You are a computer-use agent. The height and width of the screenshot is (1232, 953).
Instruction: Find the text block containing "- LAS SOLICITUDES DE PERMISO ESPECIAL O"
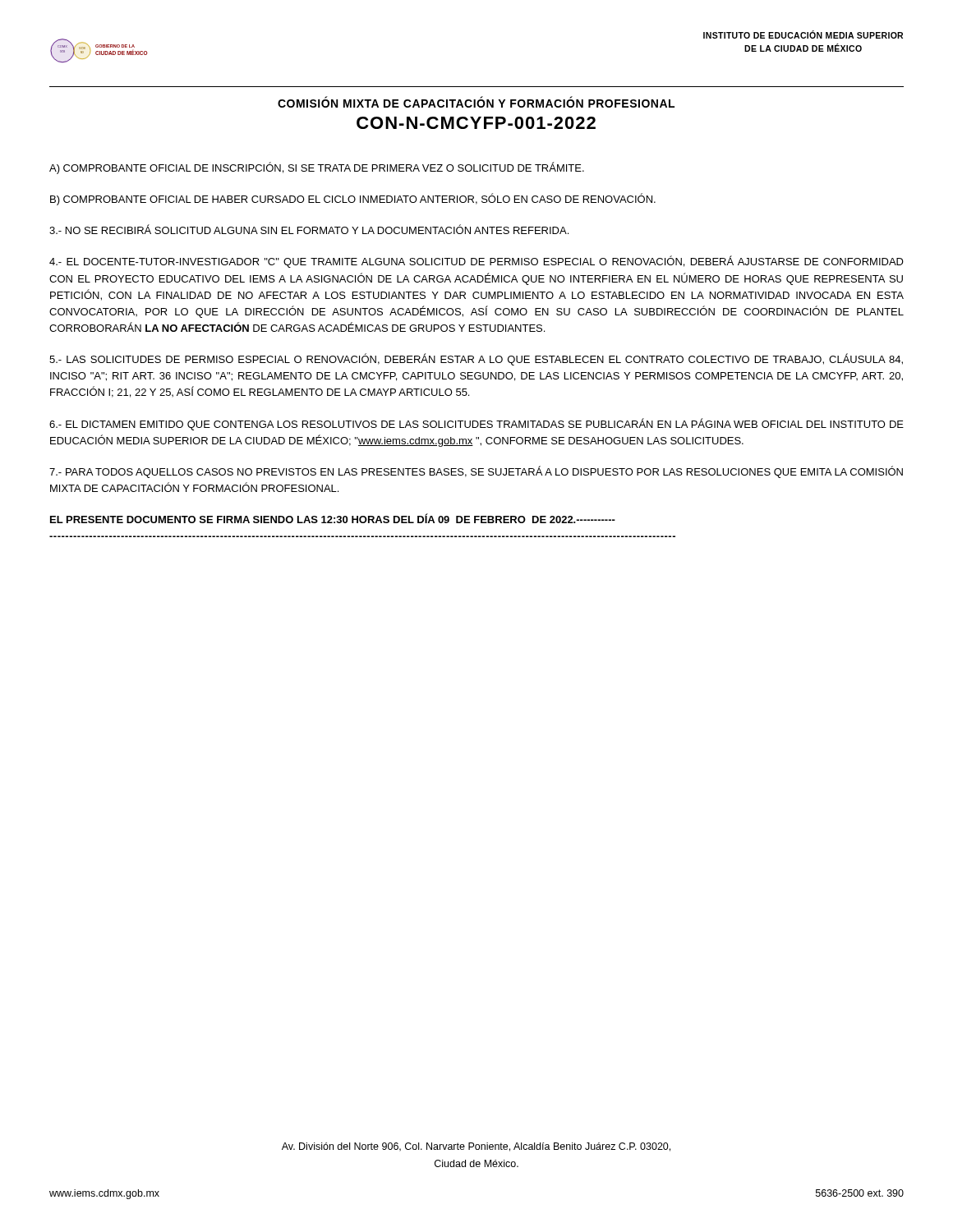pos(476,376)
